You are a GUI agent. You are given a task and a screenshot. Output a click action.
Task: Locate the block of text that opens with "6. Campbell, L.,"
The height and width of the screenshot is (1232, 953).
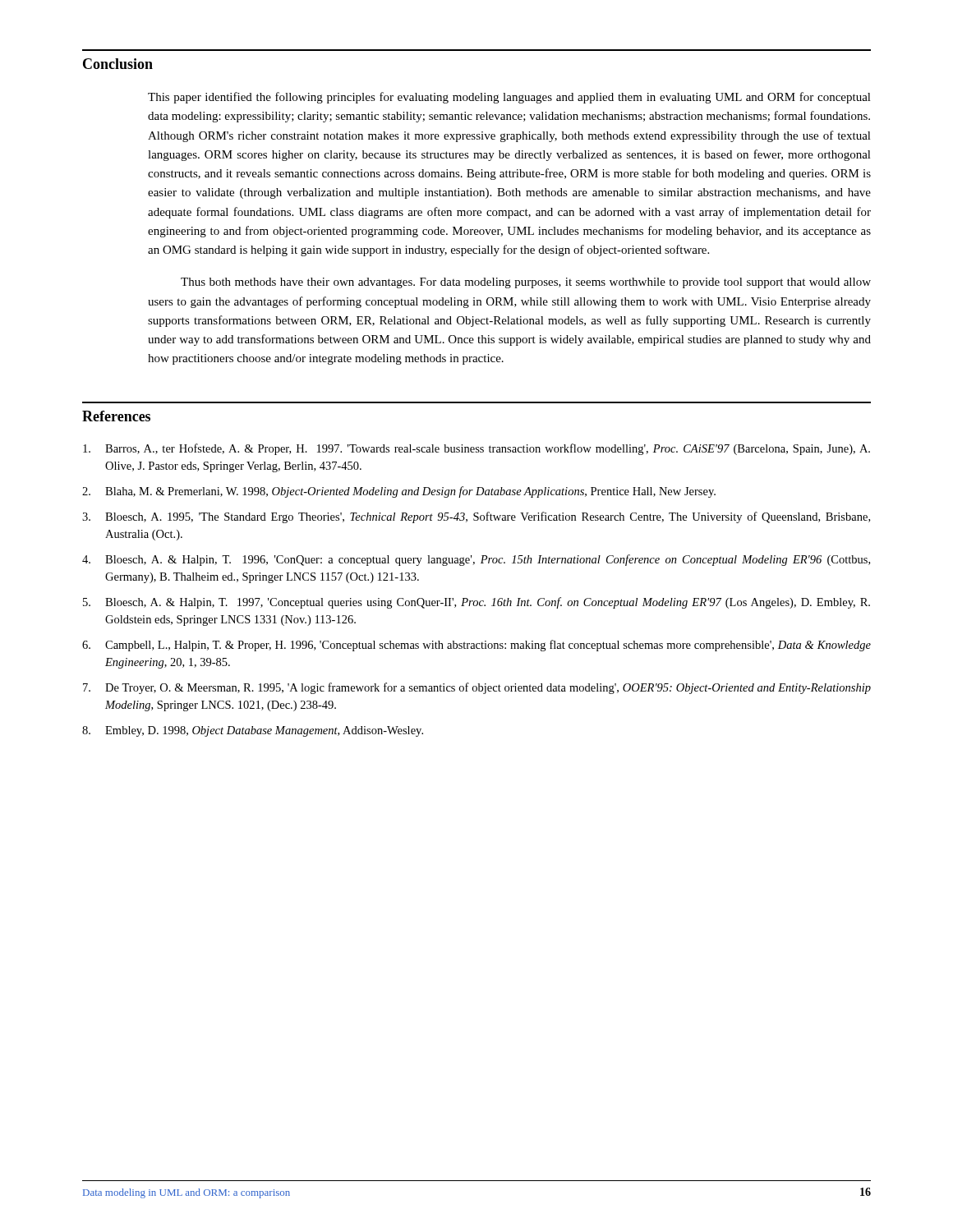click(476, 653)
